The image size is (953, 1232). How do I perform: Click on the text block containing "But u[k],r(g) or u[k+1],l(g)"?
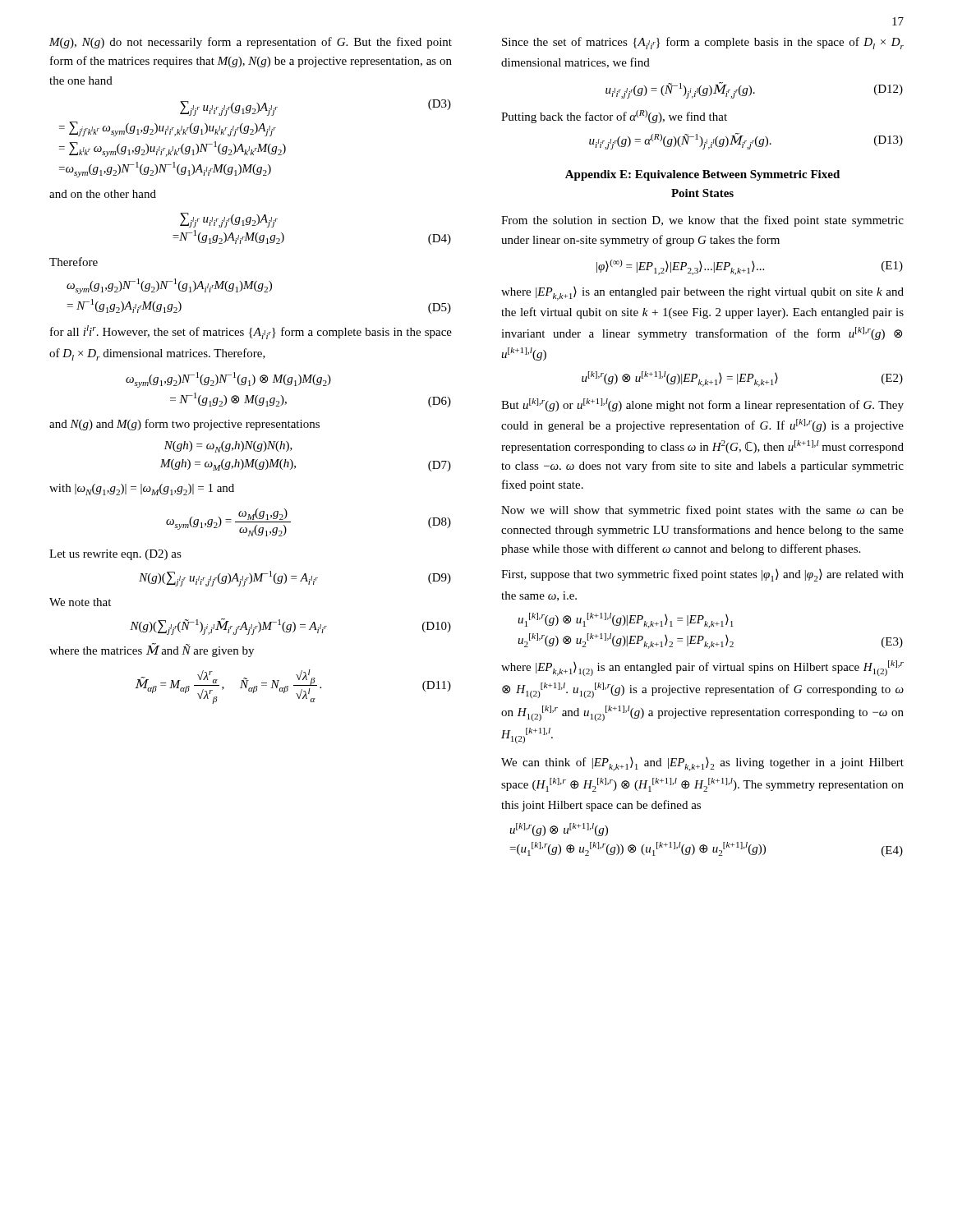(x=702, y=444)
